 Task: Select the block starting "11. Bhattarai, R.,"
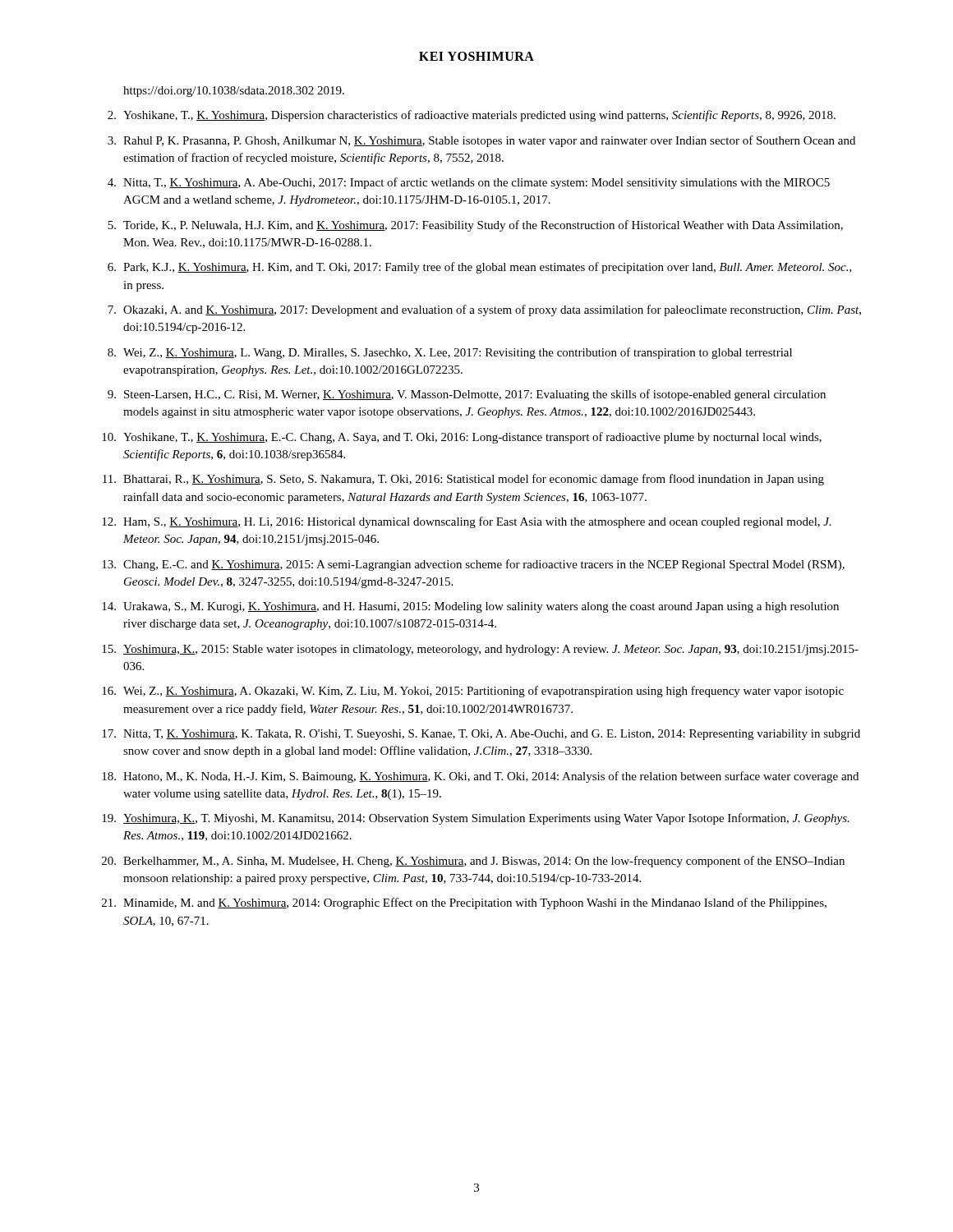click(476, 488)
